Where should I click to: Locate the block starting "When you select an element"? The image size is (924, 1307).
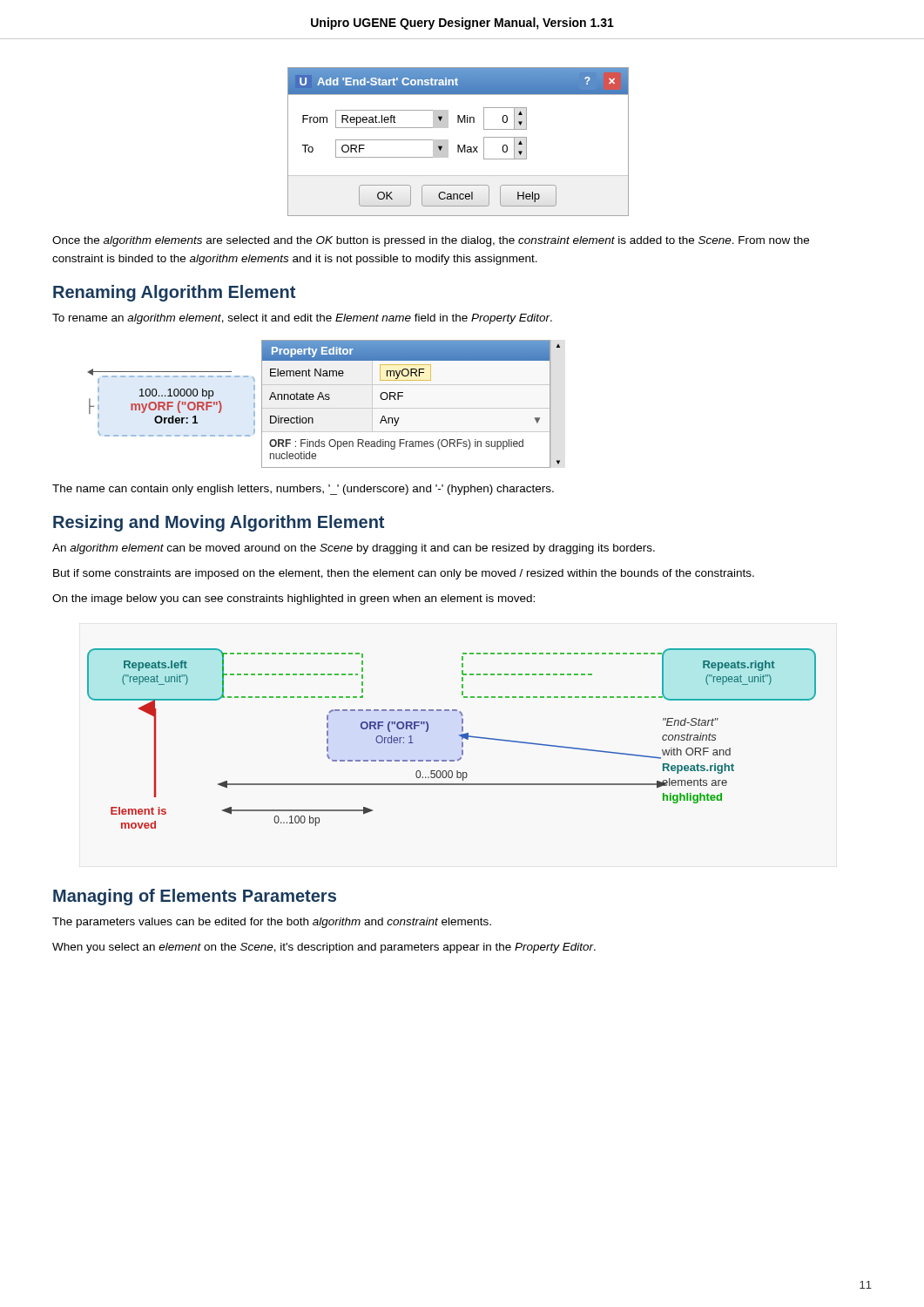point(324,947)
